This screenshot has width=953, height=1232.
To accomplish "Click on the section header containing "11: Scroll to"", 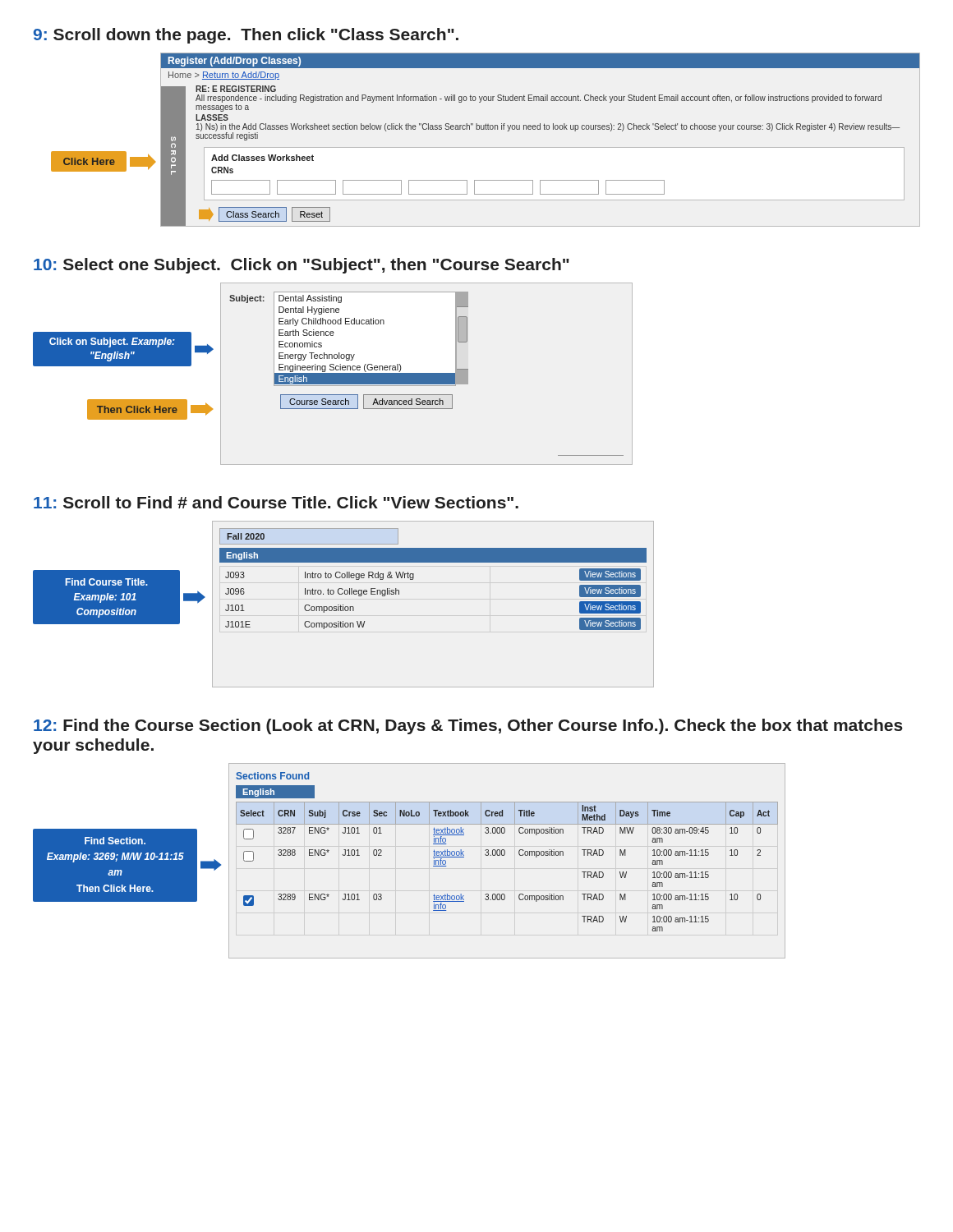I will click(276, 502).
